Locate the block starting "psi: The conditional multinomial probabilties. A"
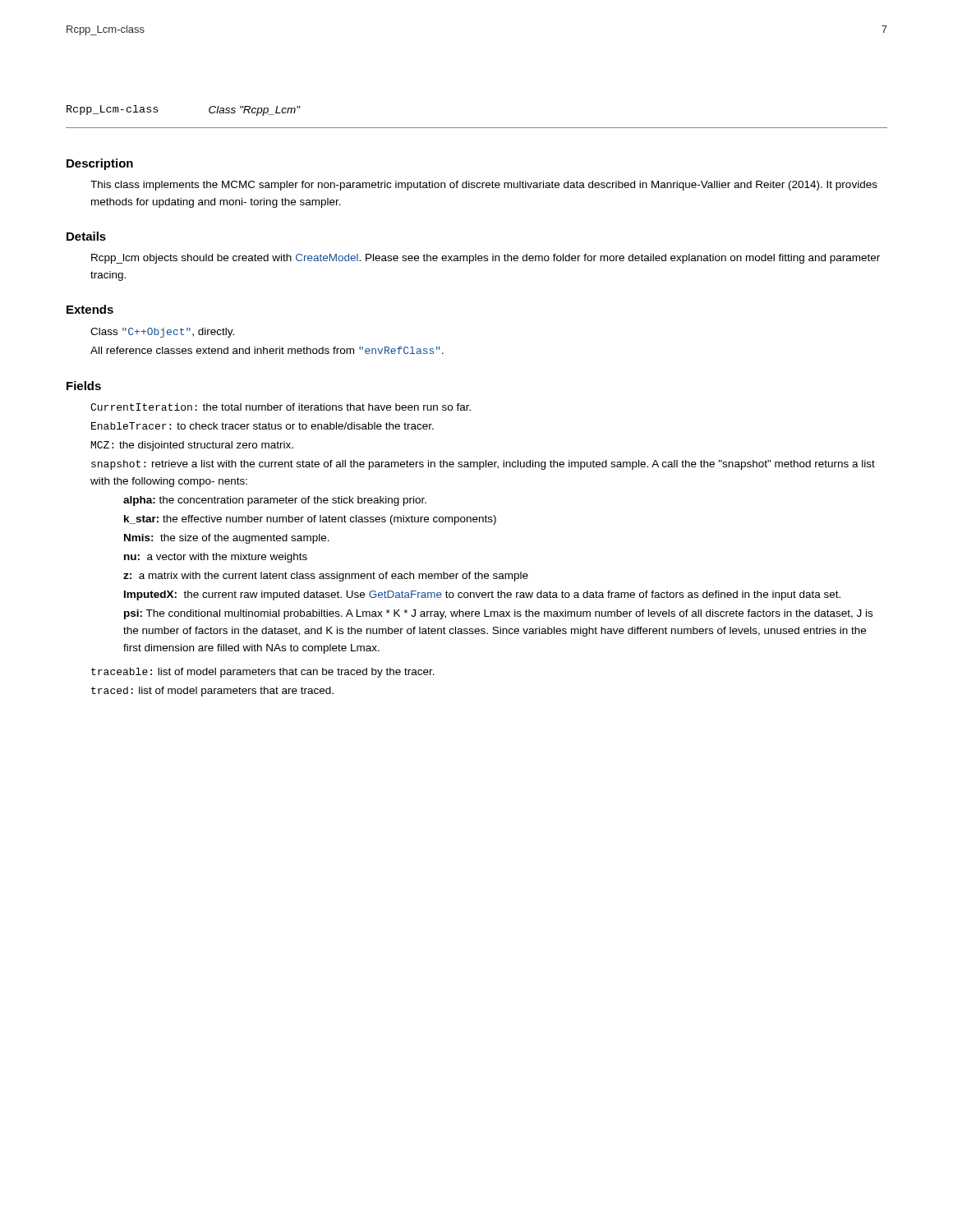 [x=498, y=630]
